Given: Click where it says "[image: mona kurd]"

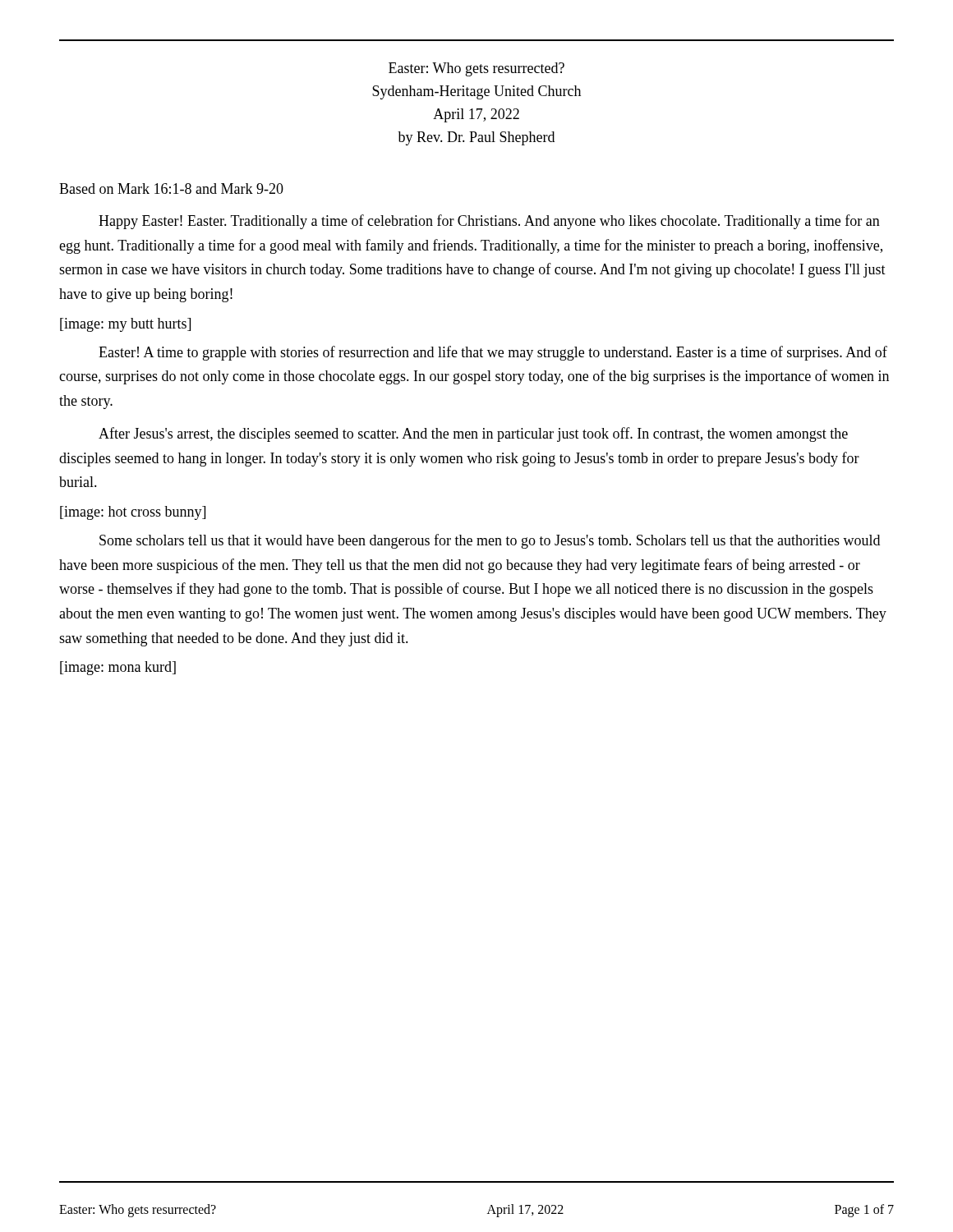Looking at the screenshot, I should [x=118, y=667].
